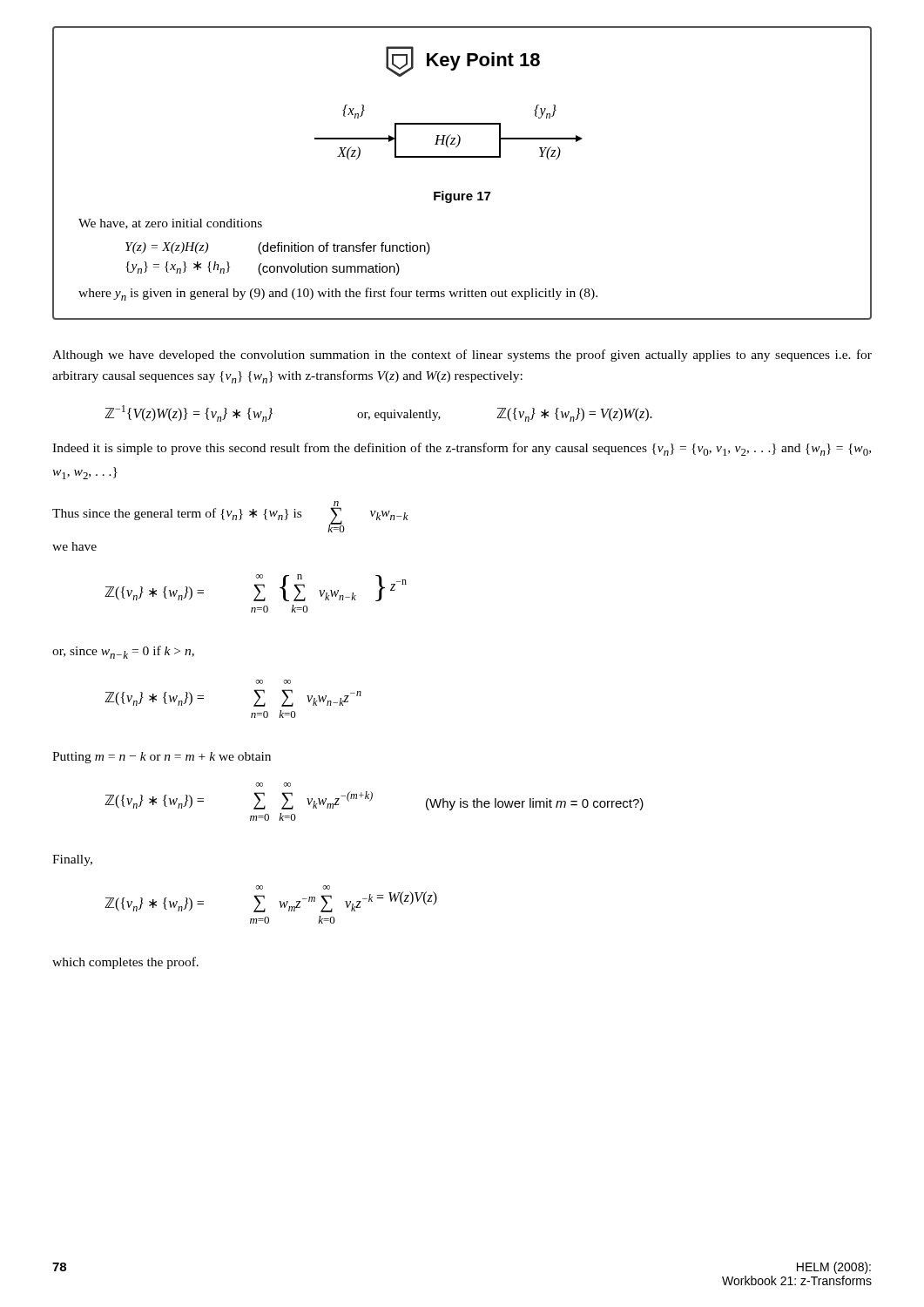
Task: Click on the text block that says "Thus since the"
Action: [230, 514]
